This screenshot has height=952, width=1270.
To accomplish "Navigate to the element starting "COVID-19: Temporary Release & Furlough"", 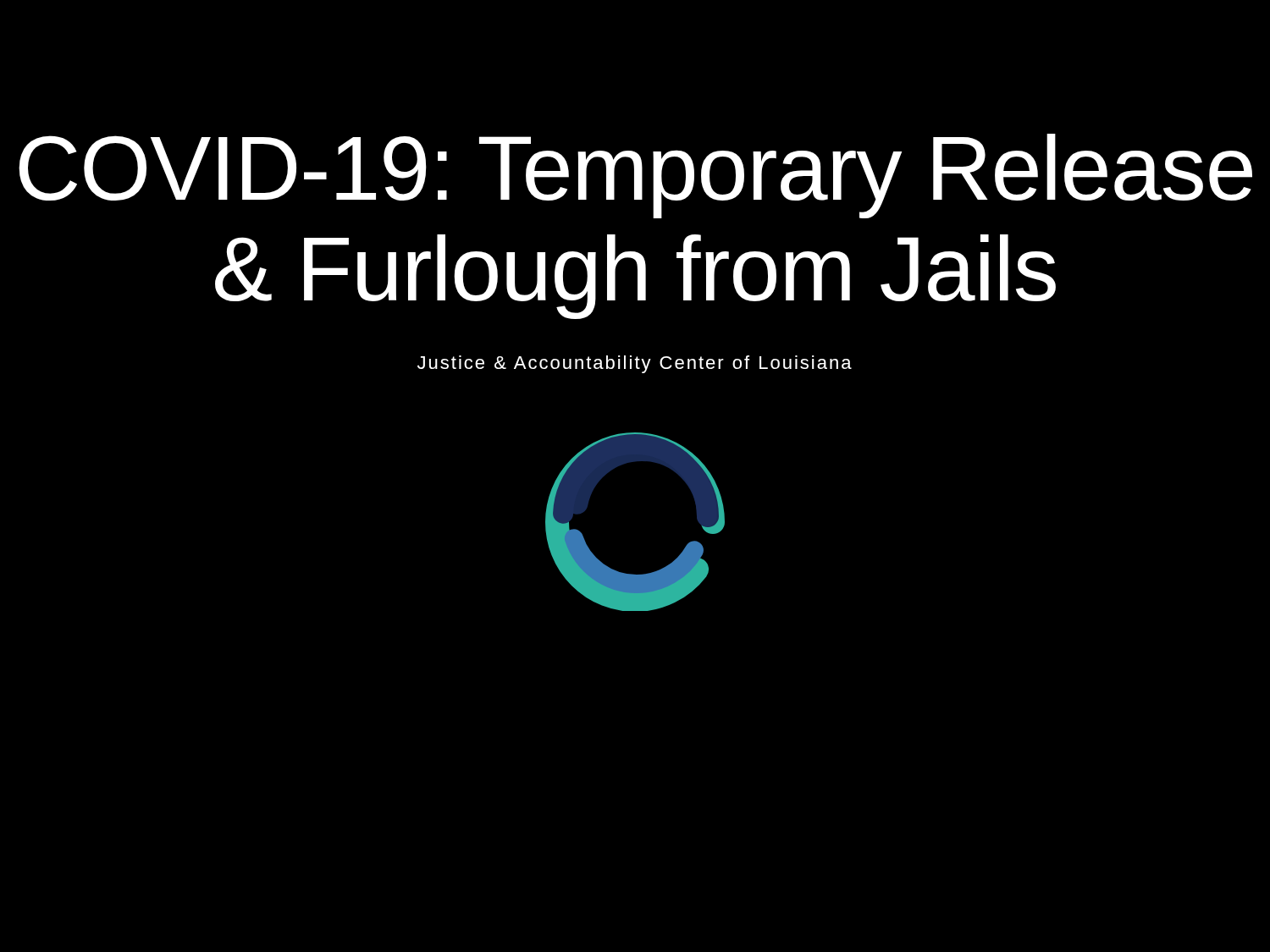I will click(x=635, y=219).
